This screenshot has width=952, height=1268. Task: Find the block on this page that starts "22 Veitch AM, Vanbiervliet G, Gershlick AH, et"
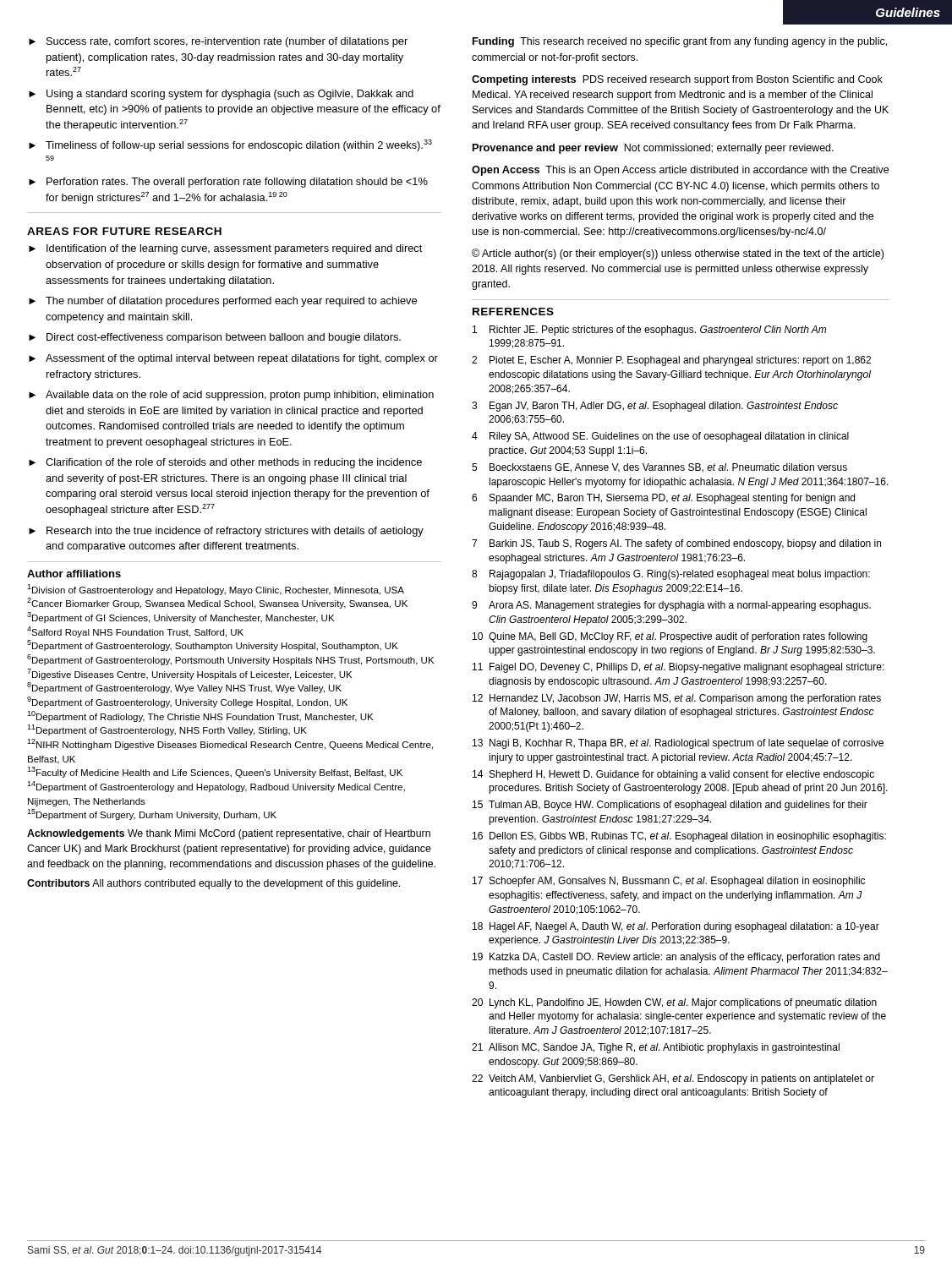(x=681, y=1086)
